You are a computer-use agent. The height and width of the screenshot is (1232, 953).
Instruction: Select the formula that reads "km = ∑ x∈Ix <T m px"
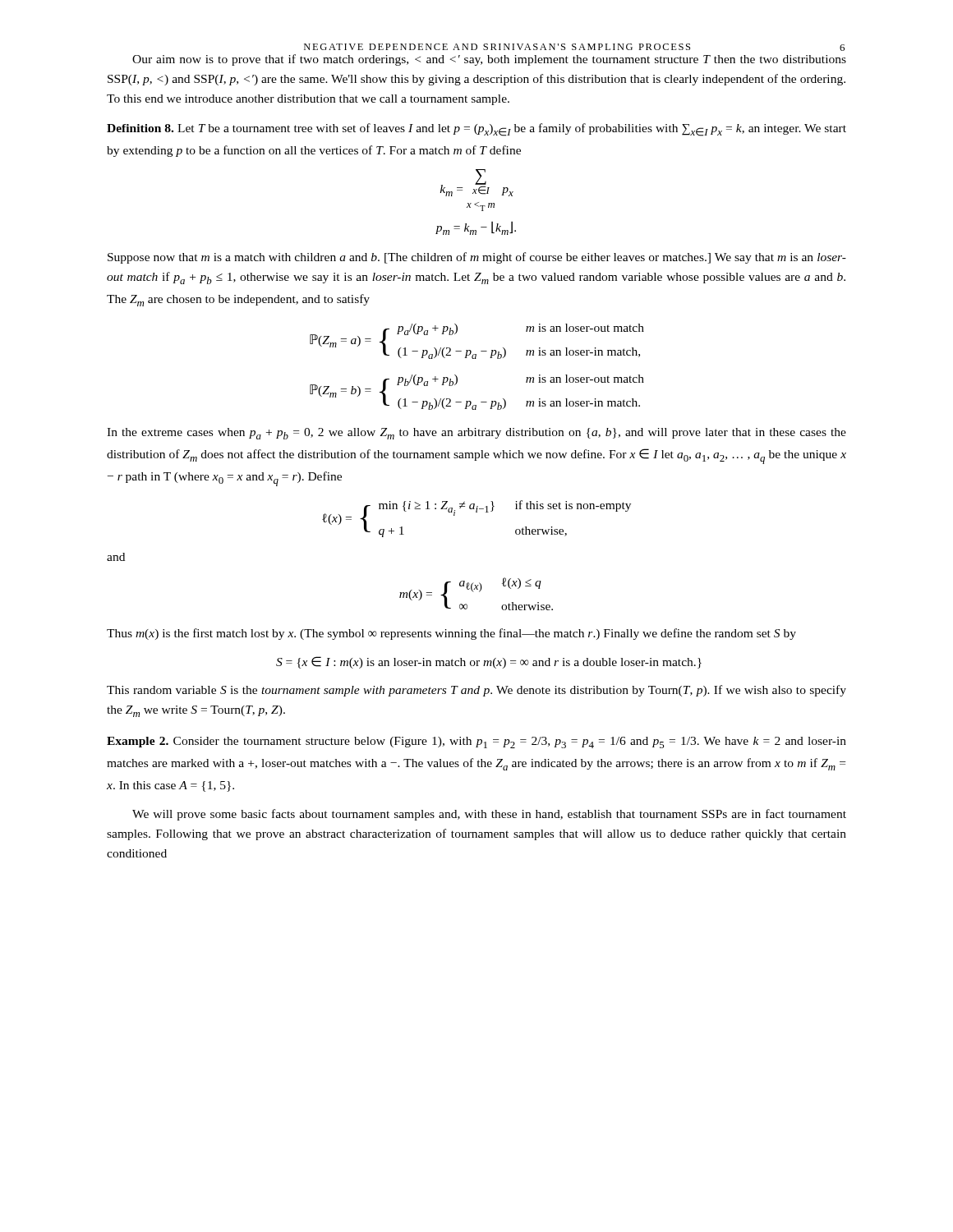click(476, 190)
